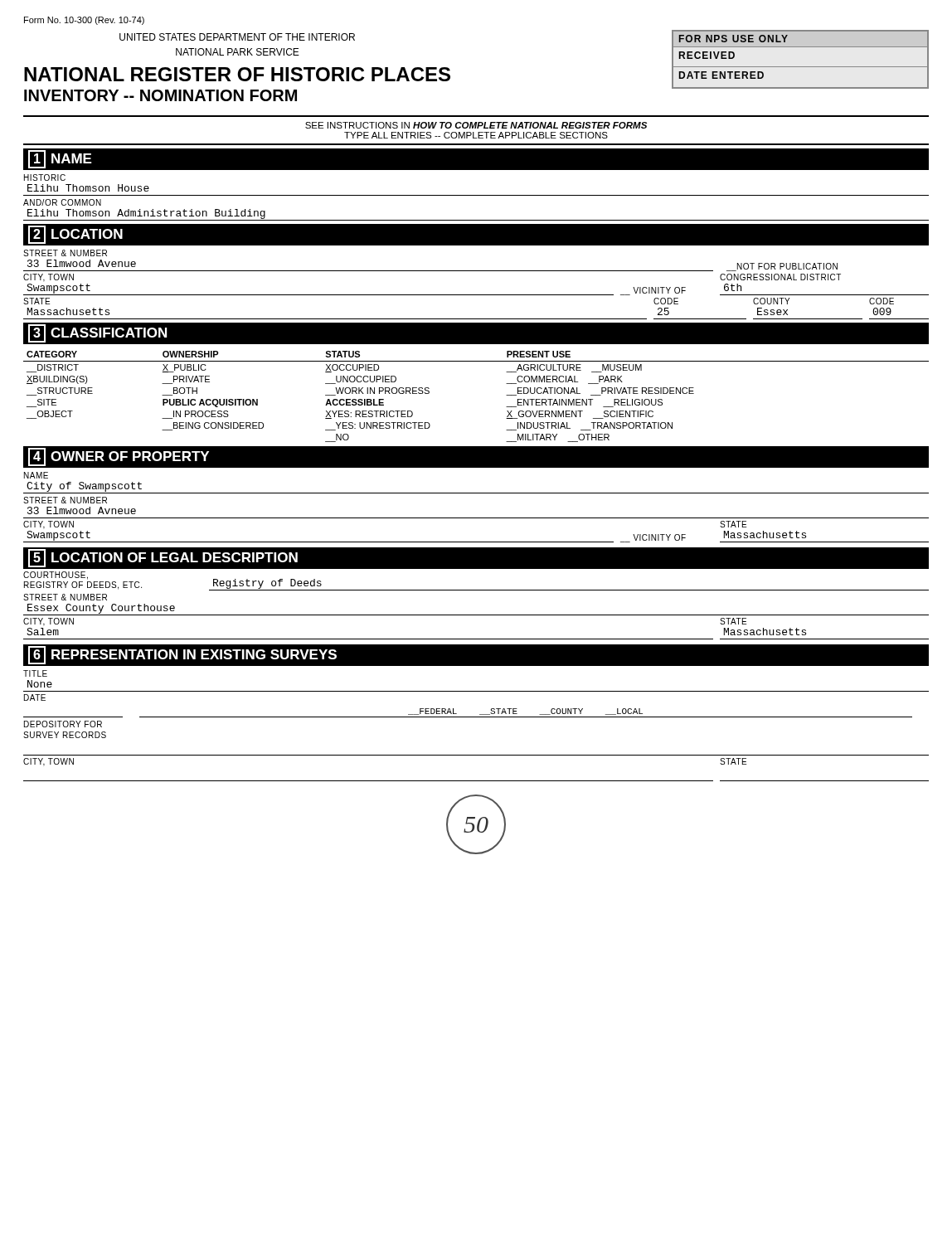Find the text that reads "Elihu Thomson House"
The width and height of the screenshot is (952, 1244).
coord(88,189)
